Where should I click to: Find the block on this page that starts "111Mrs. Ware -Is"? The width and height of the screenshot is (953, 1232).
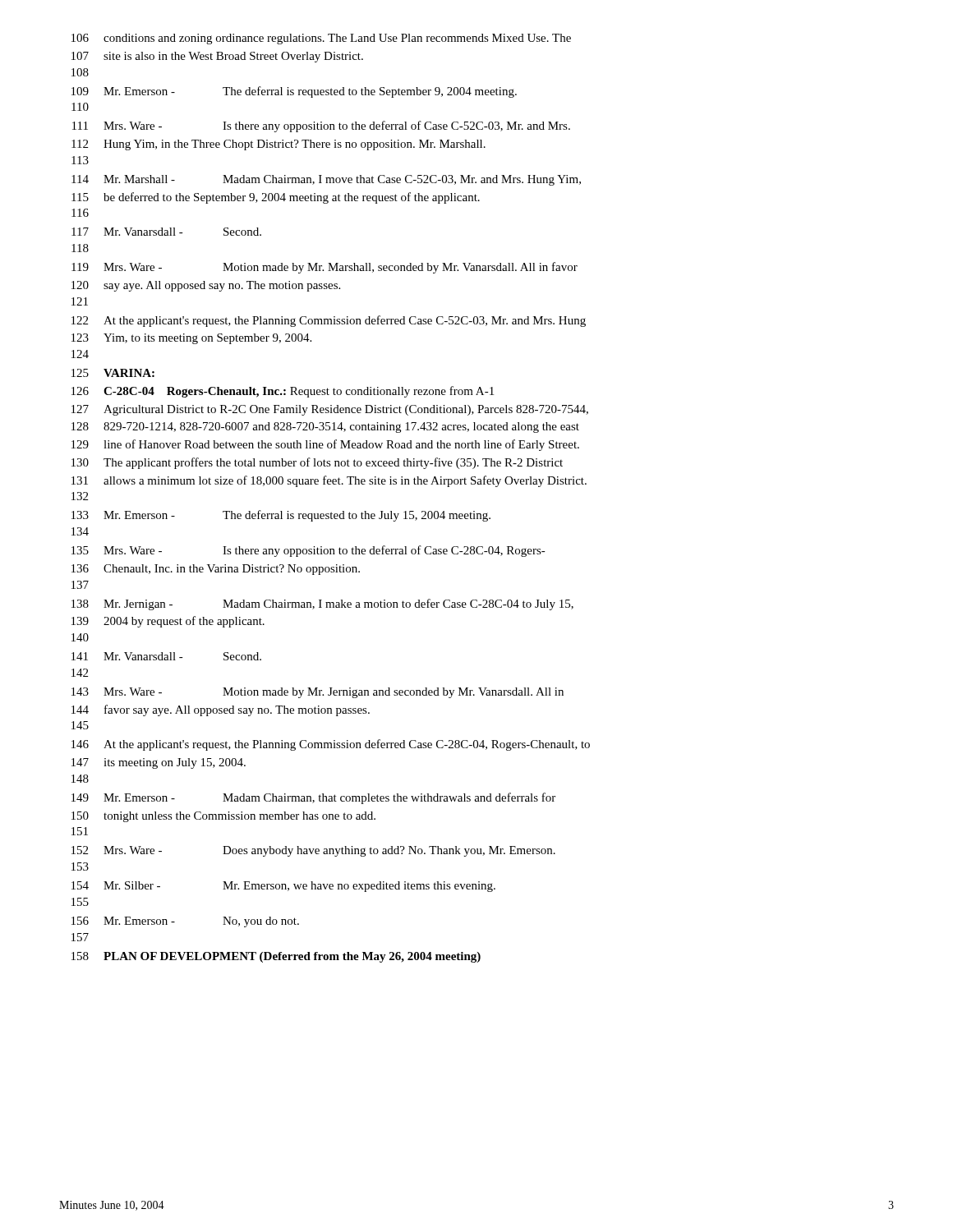476,127
